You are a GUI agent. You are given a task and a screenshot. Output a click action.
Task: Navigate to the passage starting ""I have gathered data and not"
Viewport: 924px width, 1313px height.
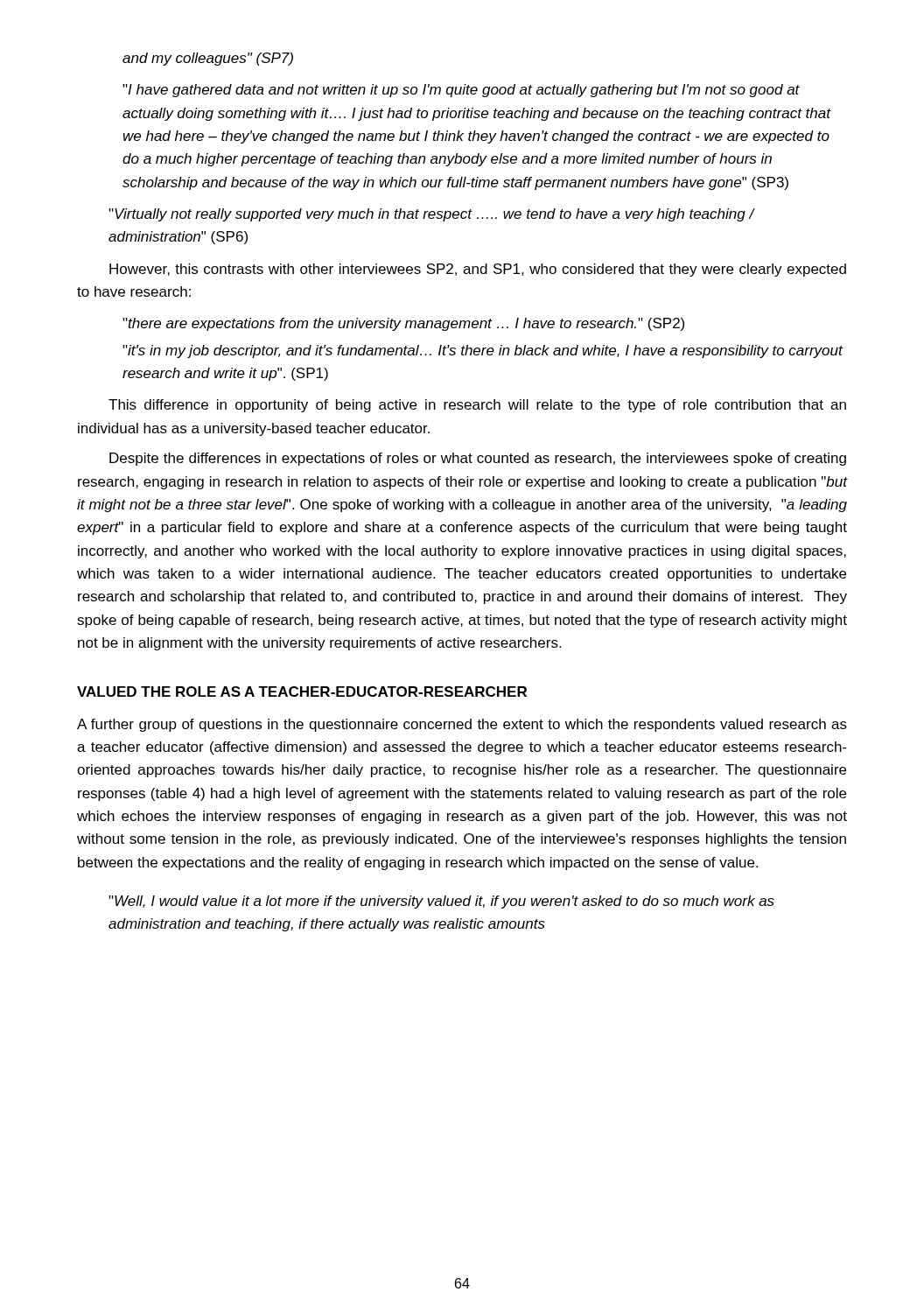[x=476, y=136]
